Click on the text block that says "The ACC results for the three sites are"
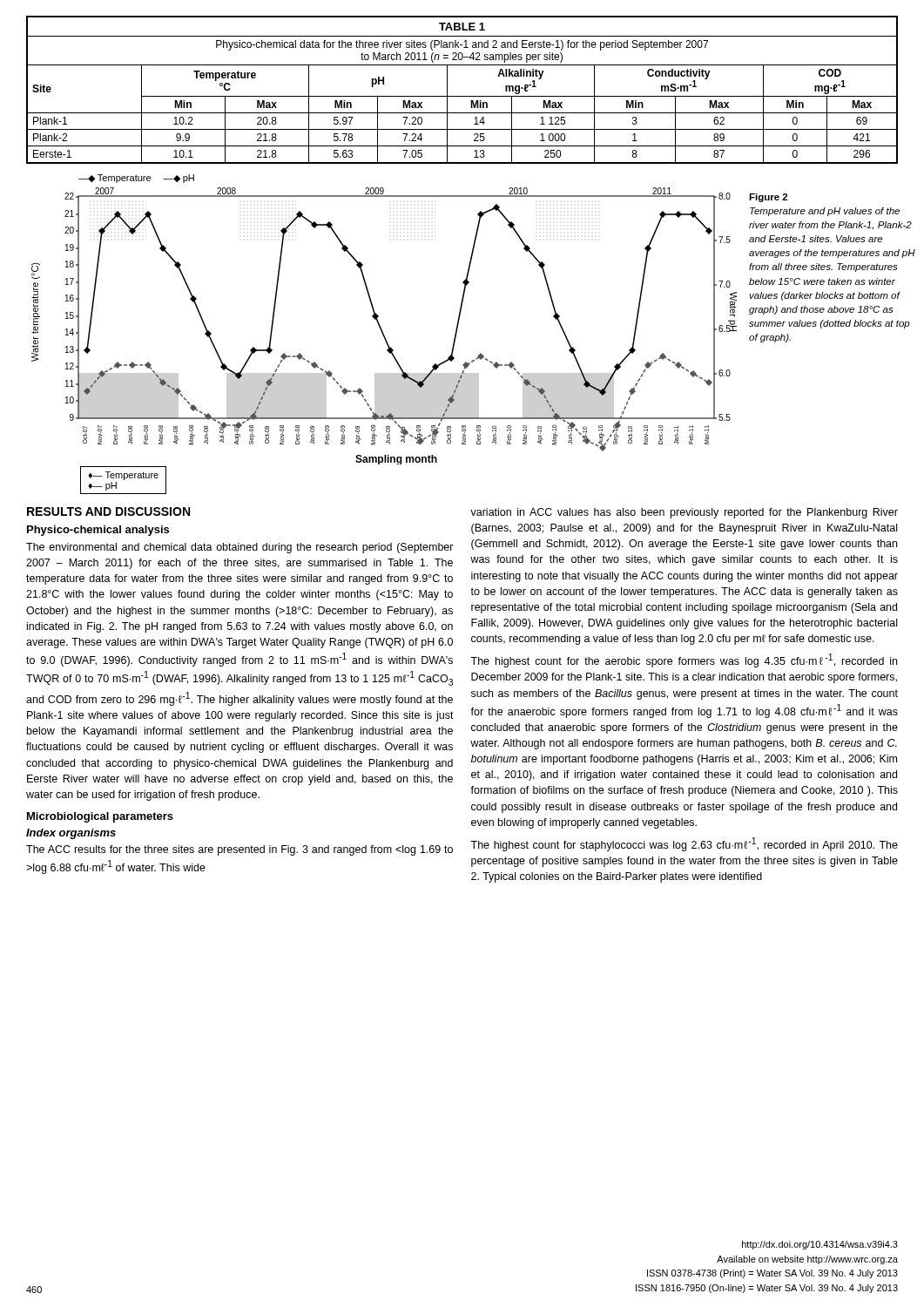The image size is (924, 1307). coord(240,859)
